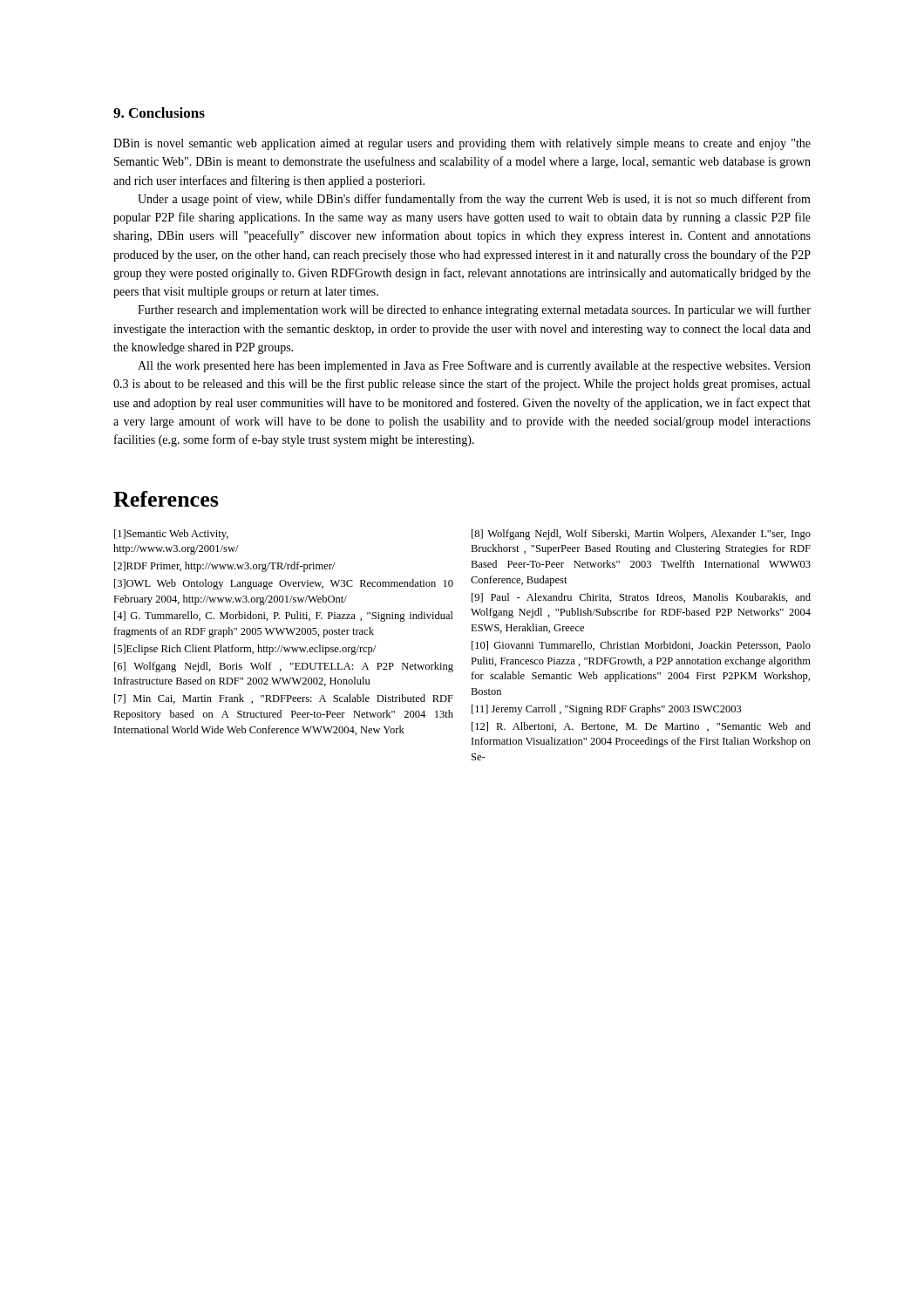Screen dimensions: 1308x924
Task: Navigate to the passage starting "DBin is novel semantic web"
Action: (x=462, y=144)
